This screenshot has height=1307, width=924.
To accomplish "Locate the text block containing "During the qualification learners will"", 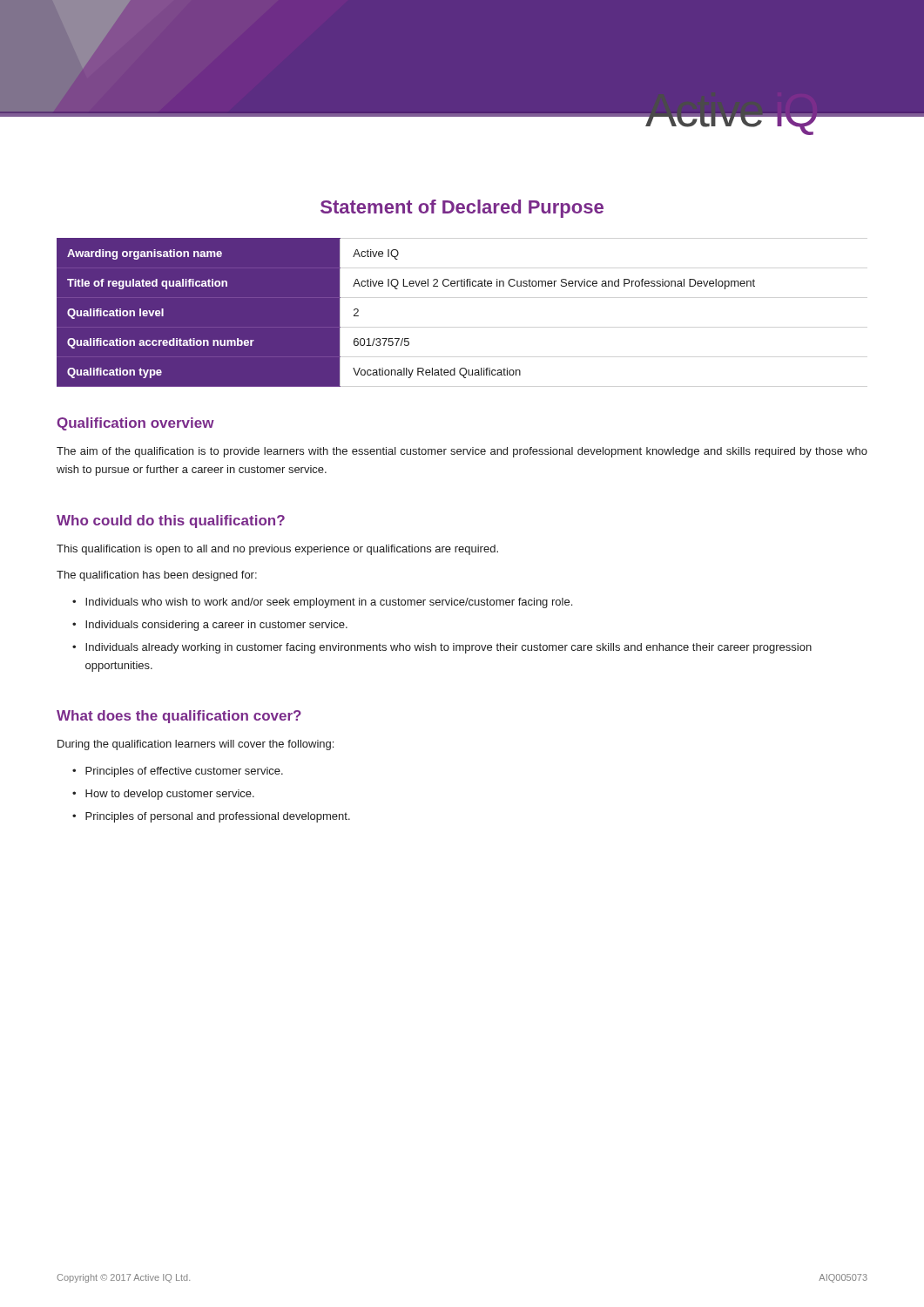I will point(196,744).
